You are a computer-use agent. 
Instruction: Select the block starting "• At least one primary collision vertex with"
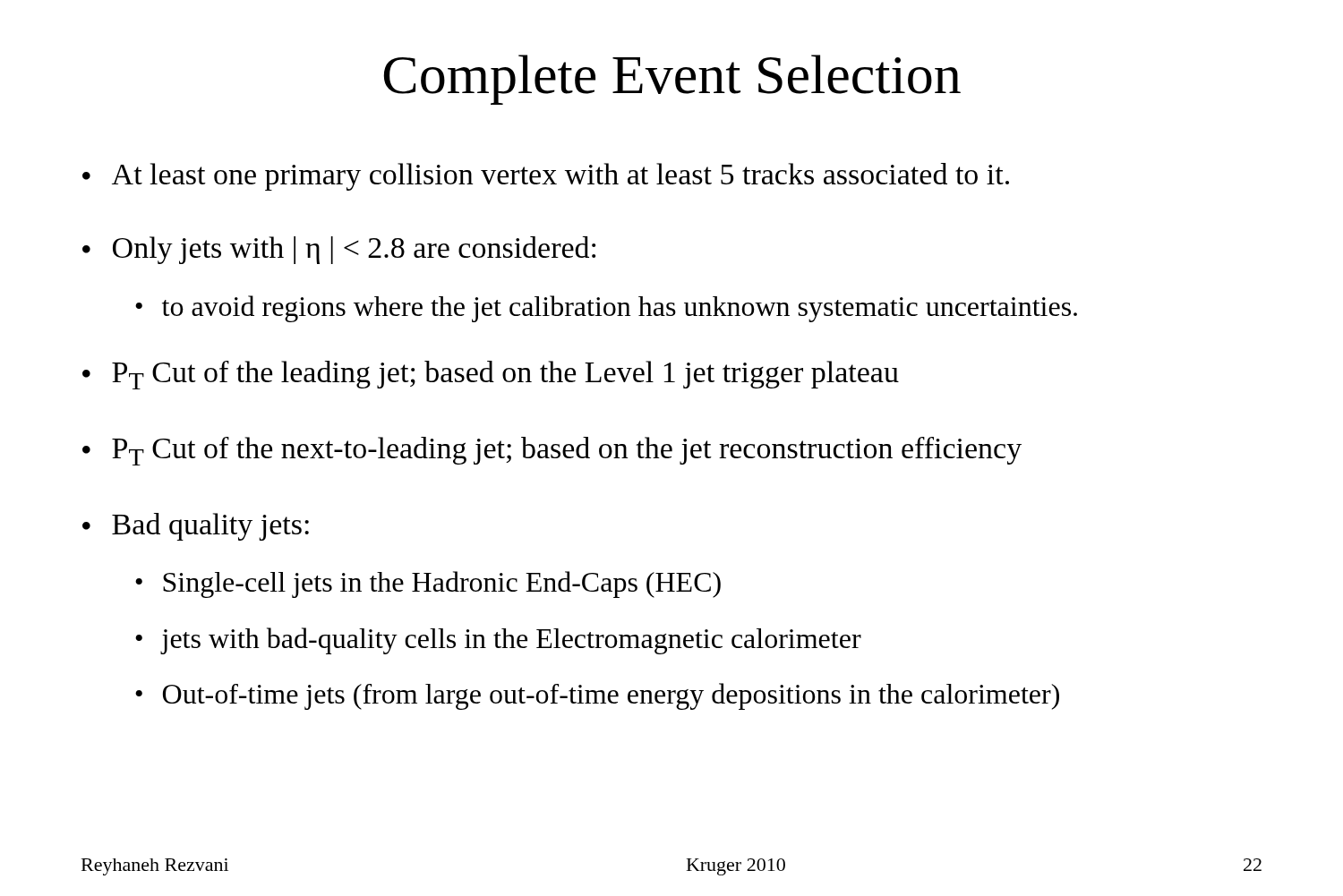click(546, 176)
